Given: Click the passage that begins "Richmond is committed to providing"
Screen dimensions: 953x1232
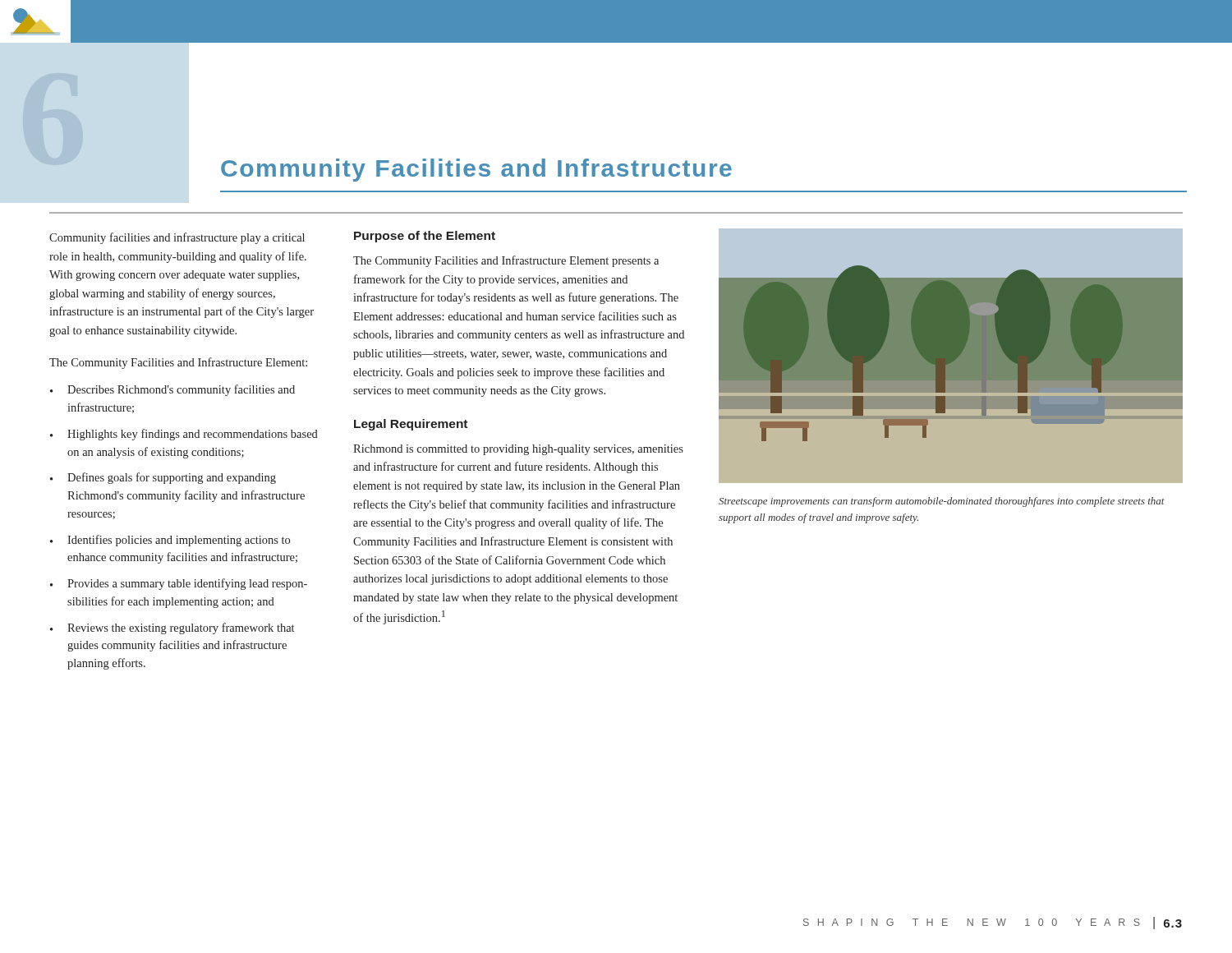Looking at the screenshot, I should coord(518,533).
